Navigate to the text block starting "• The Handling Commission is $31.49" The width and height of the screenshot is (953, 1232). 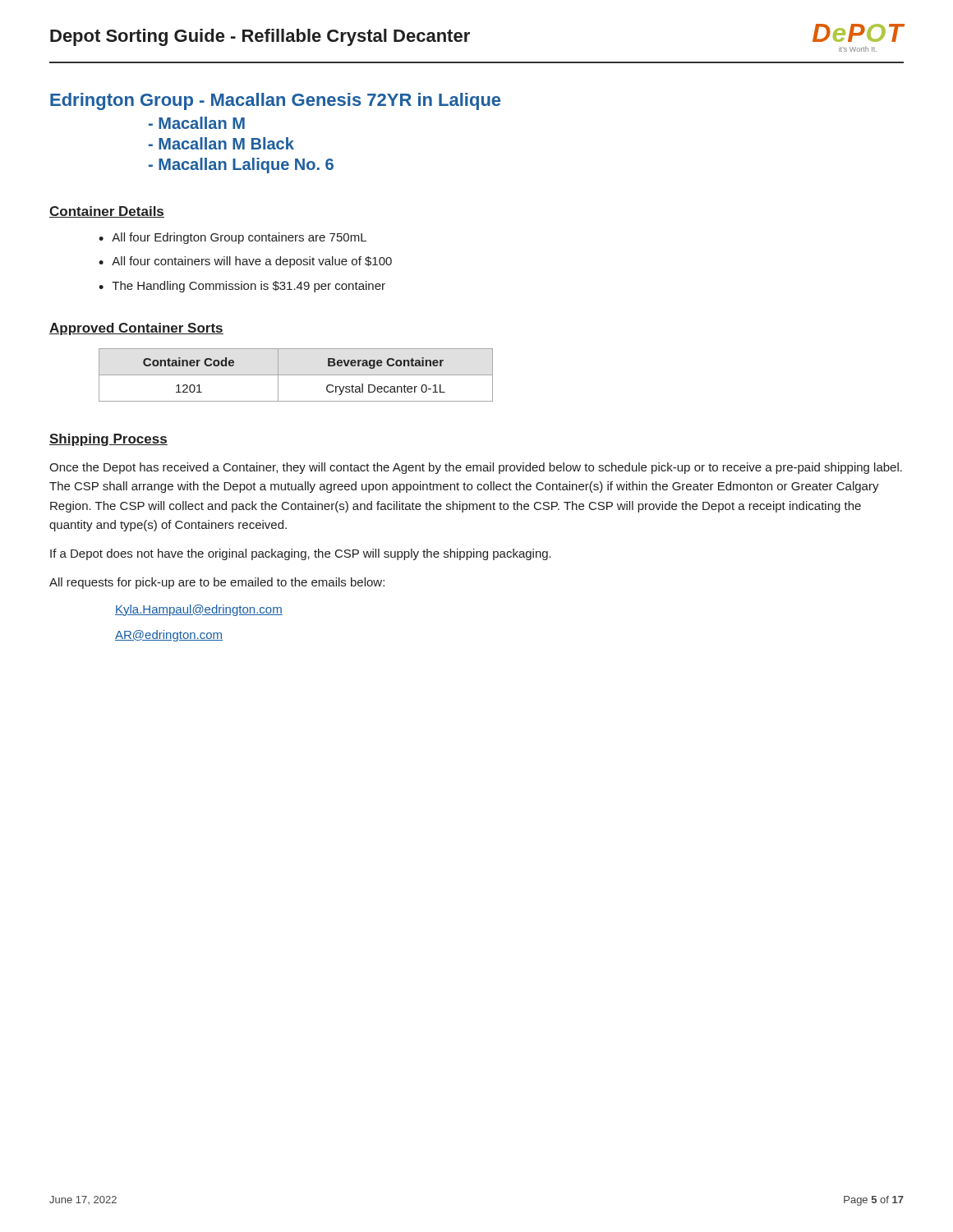242,288
